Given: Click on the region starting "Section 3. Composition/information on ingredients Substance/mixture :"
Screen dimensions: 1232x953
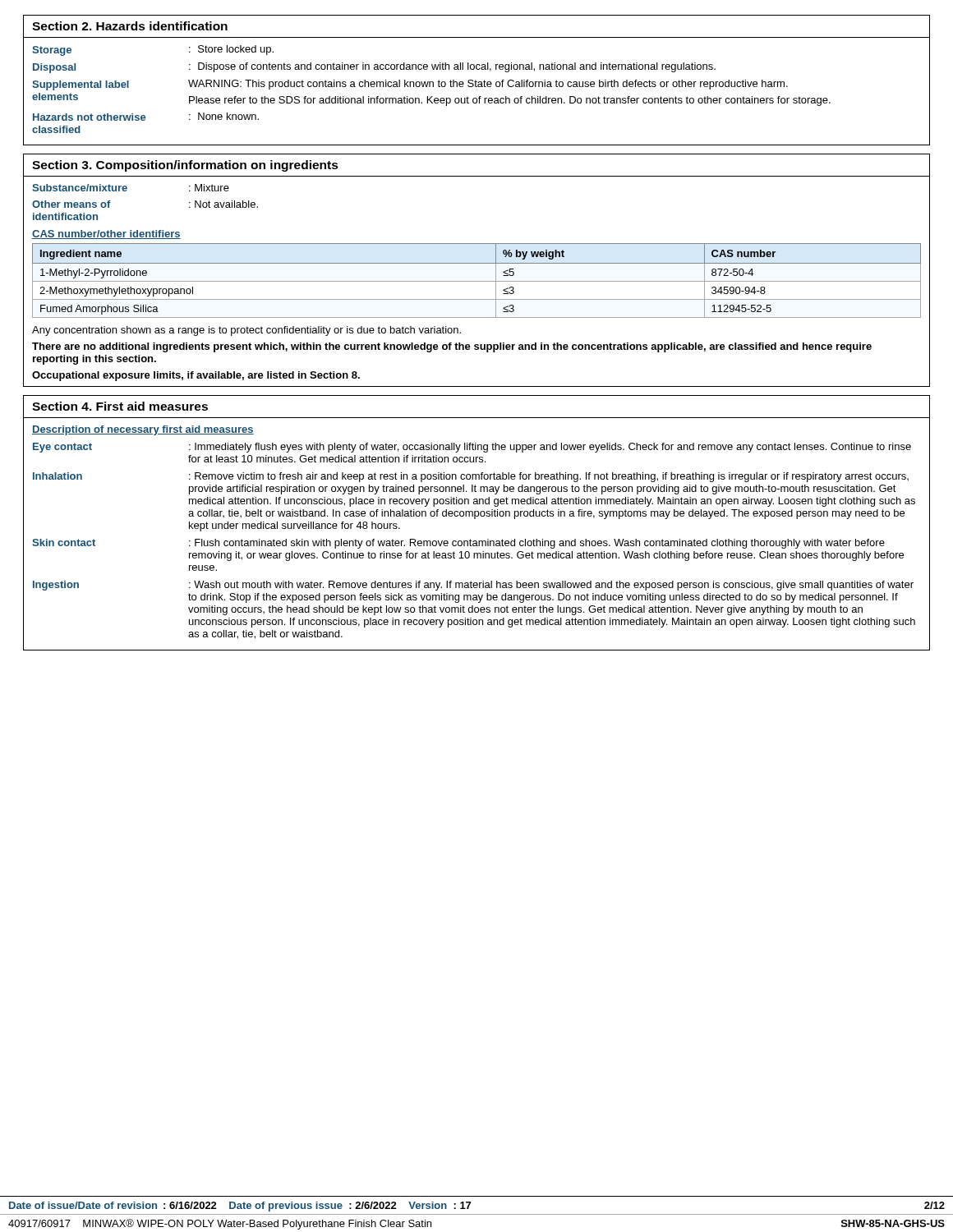Looking at the screenshot, I should point(476,270).
